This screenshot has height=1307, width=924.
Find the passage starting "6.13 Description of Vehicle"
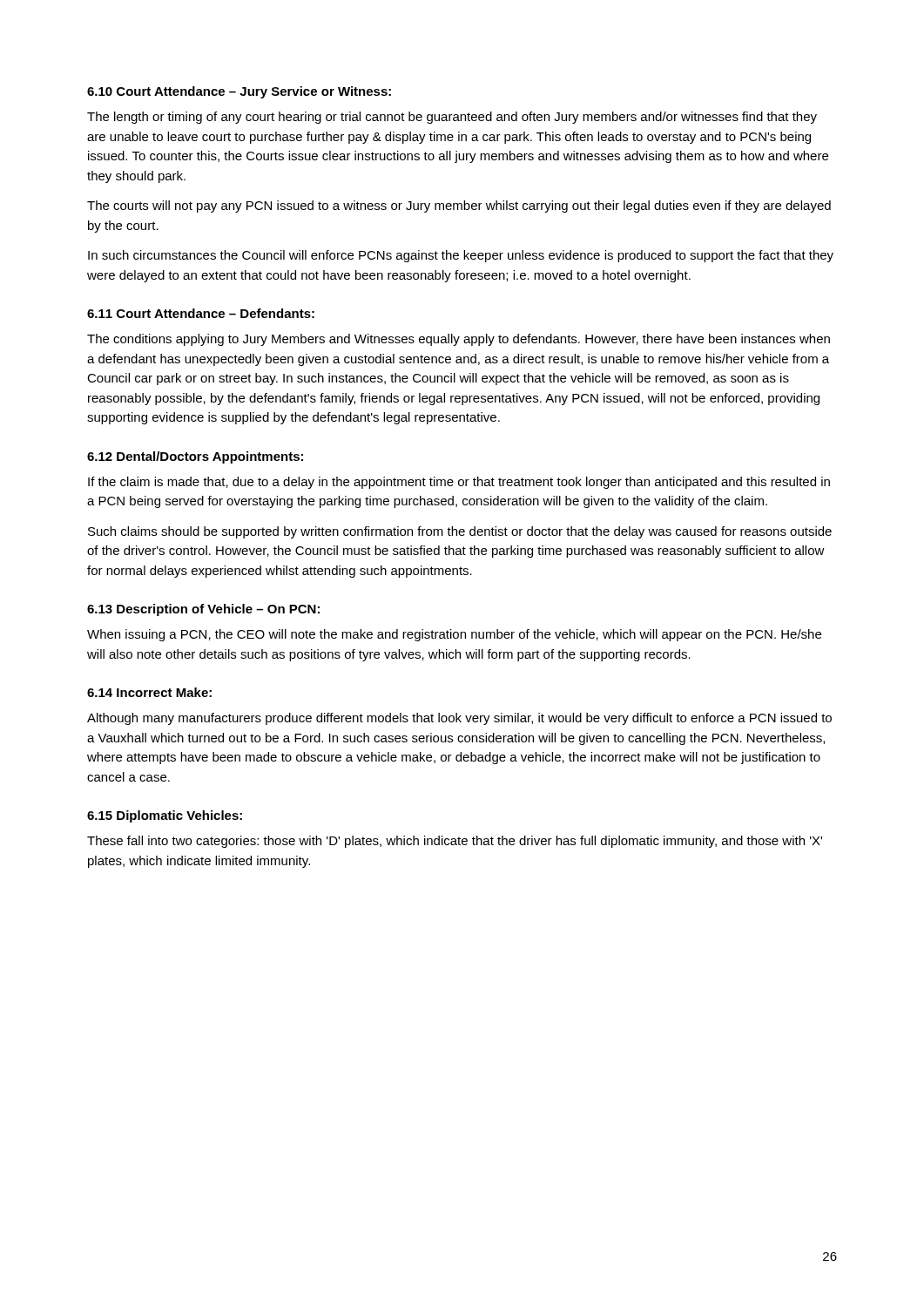[x=204, y=609]
